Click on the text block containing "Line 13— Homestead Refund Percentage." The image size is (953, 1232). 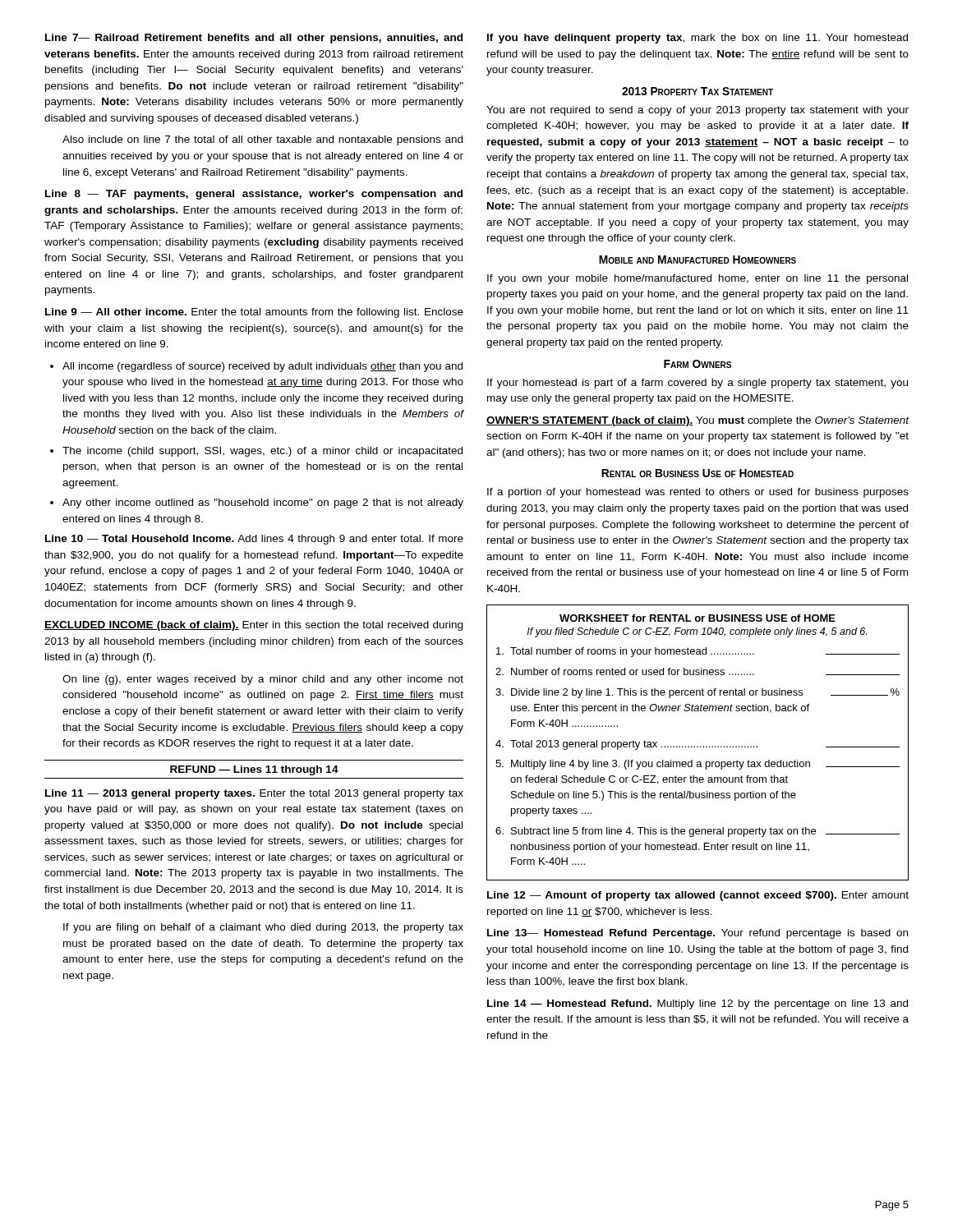pos(697,957)
